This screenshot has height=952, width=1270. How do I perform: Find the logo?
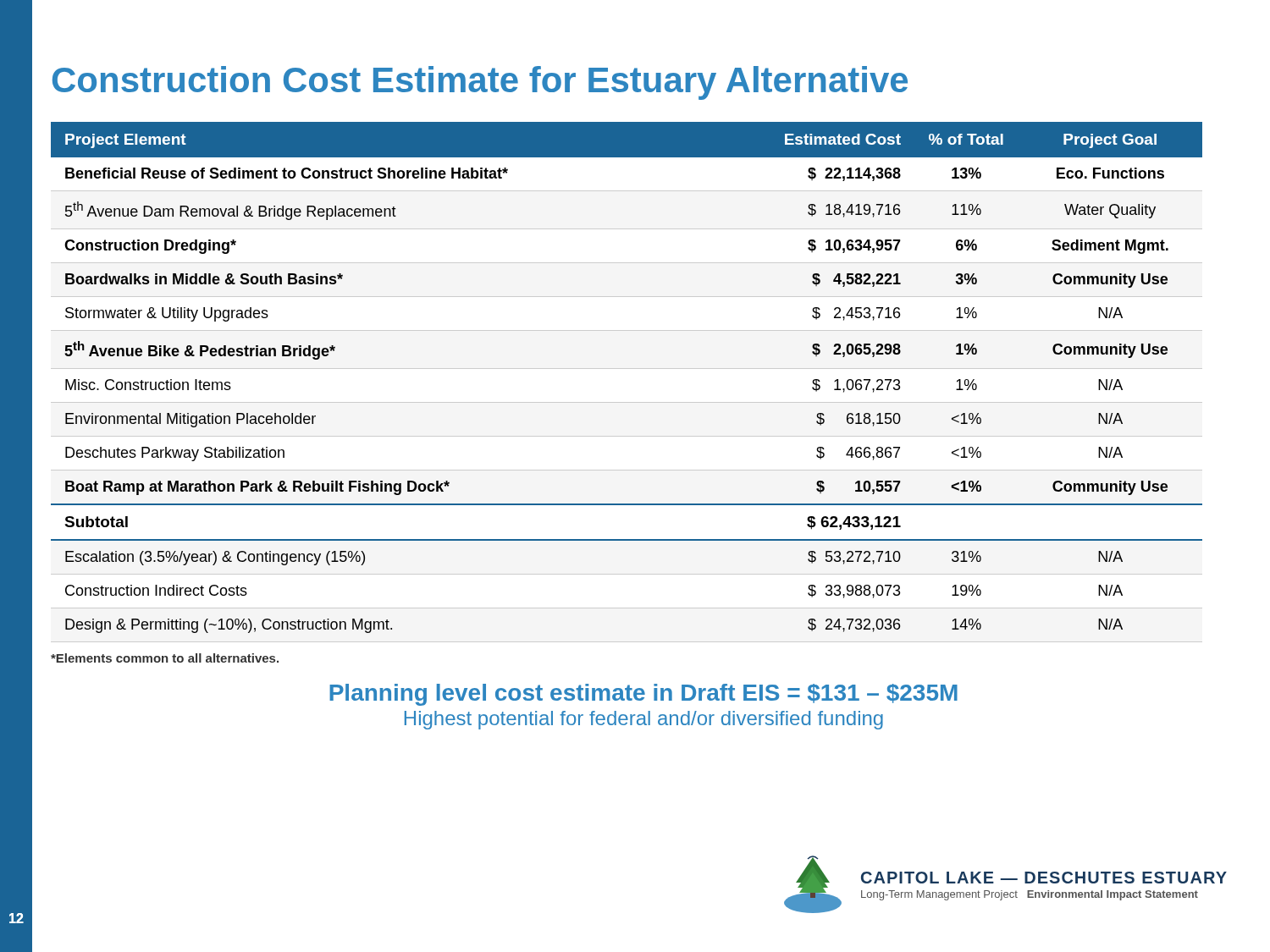point(1003,884)
